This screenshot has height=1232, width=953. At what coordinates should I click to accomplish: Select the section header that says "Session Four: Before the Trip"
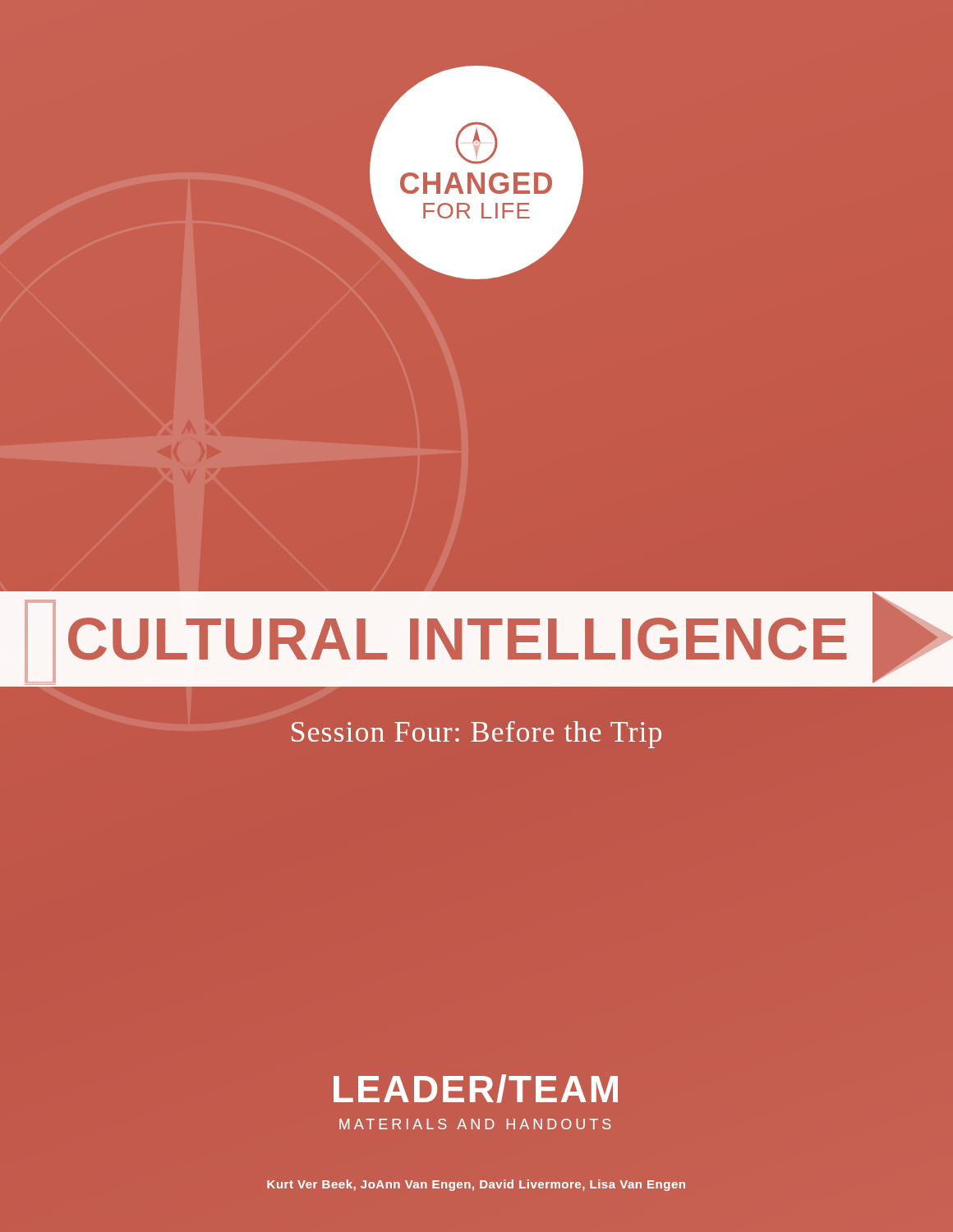[476, 732]
